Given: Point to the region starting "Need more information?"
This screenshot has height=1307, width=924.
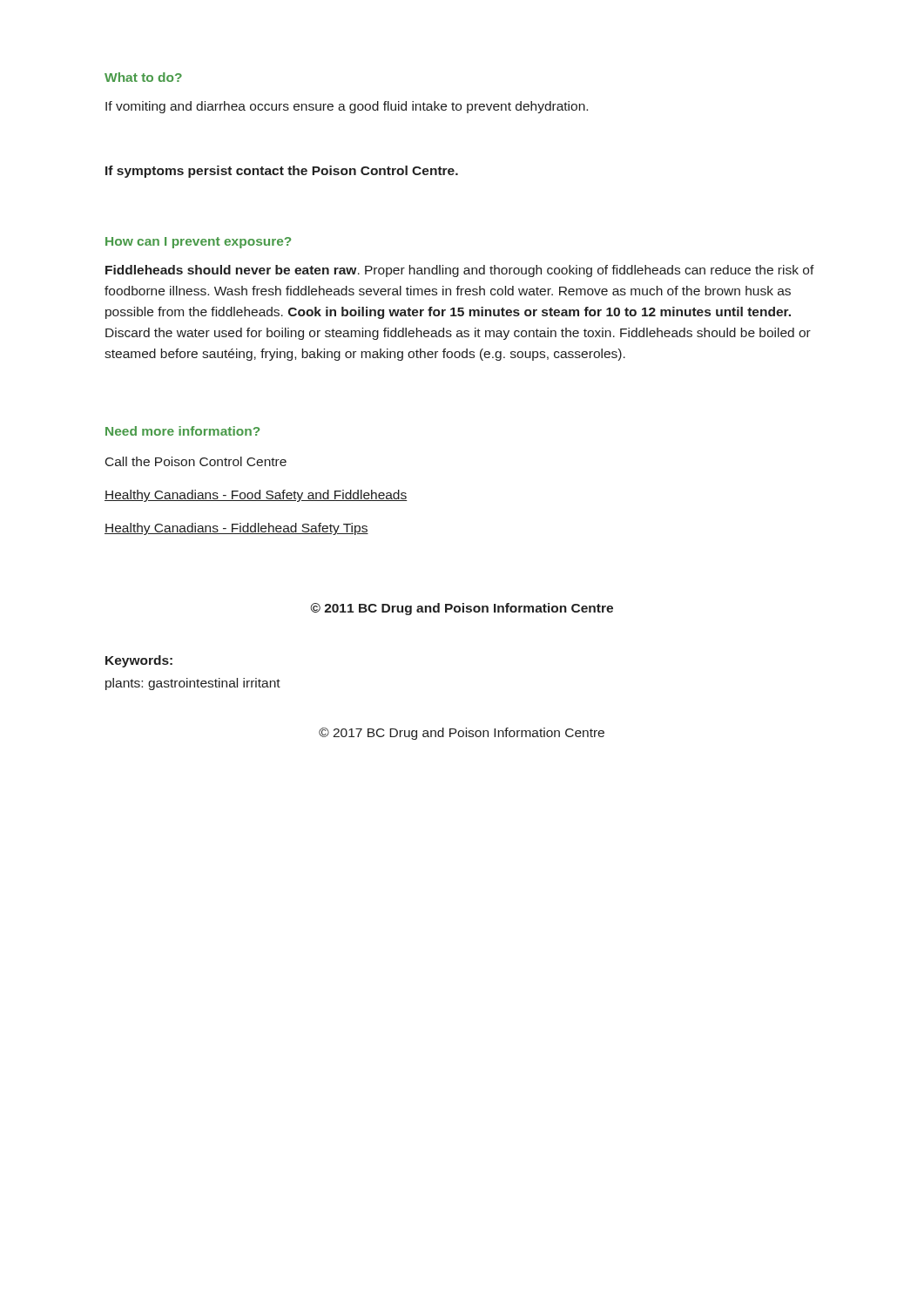Looking at the screenshot, I should point(182,431).
